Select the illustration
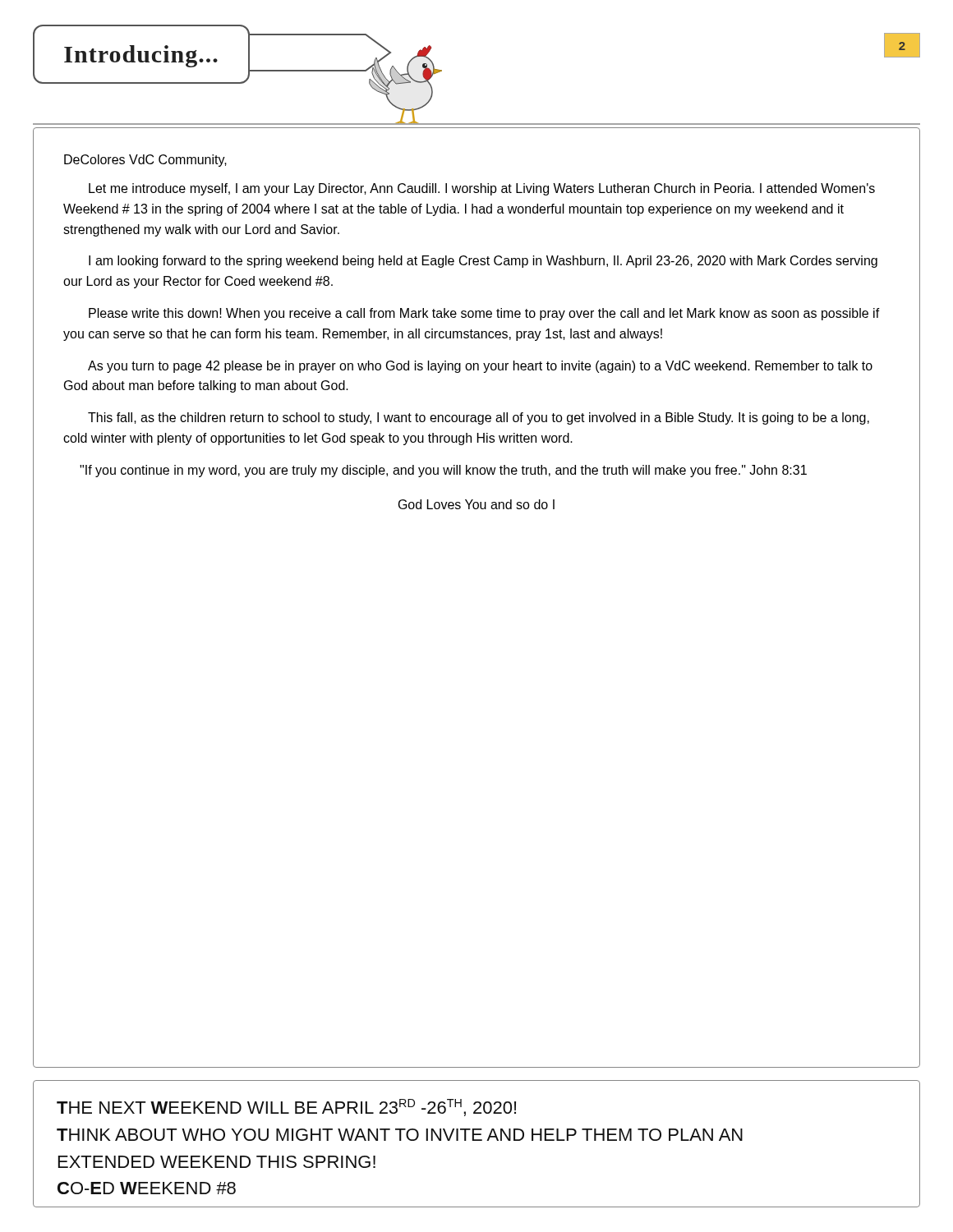This screenshot has width=953, height=1232. pyautogui.click(x=476, y=70)
